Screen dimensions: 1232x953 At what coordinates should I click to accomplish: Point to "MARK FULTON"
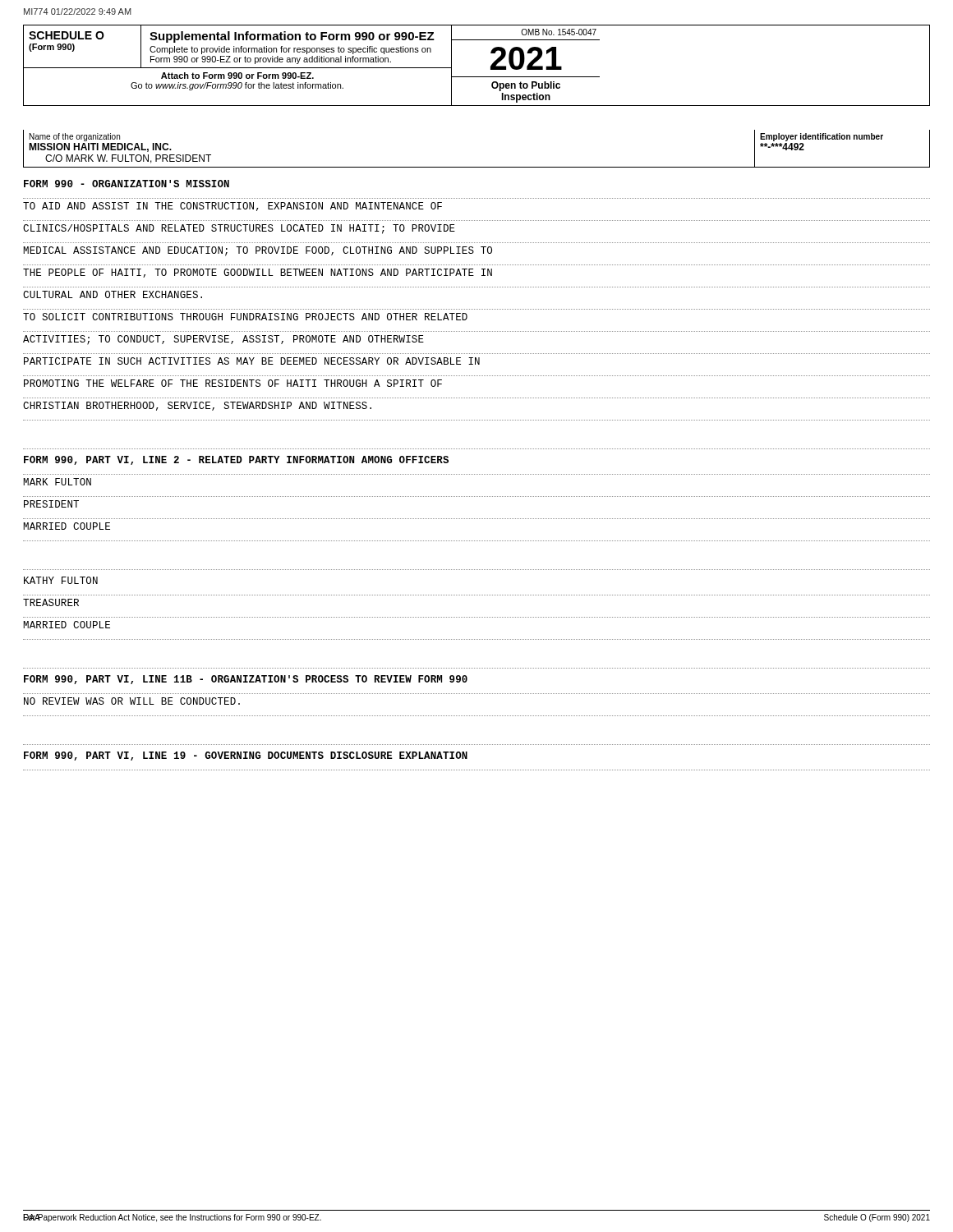point(57,483)
